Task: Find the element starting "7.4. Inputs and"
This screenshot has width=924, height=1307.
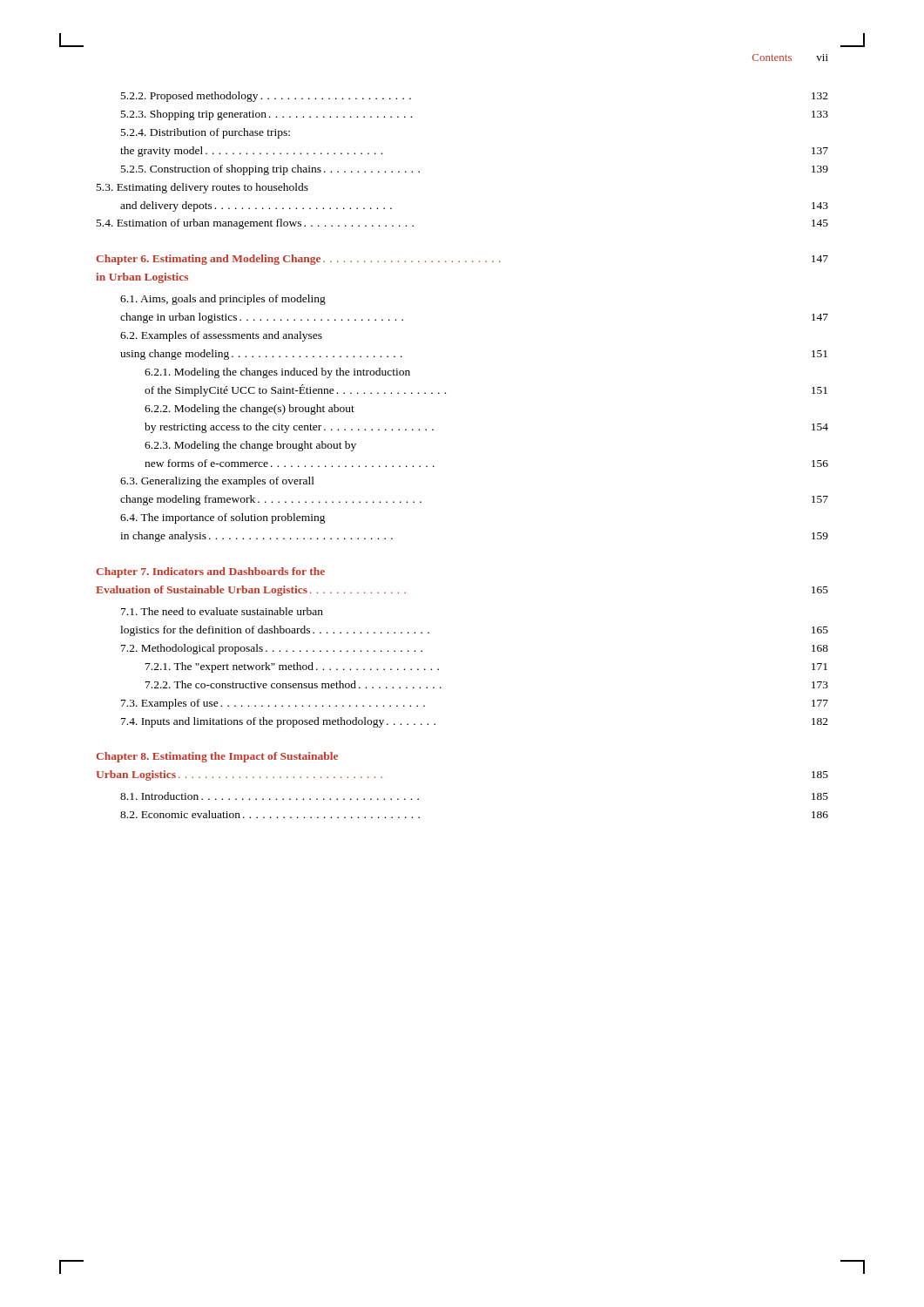Action: point(254,722)
